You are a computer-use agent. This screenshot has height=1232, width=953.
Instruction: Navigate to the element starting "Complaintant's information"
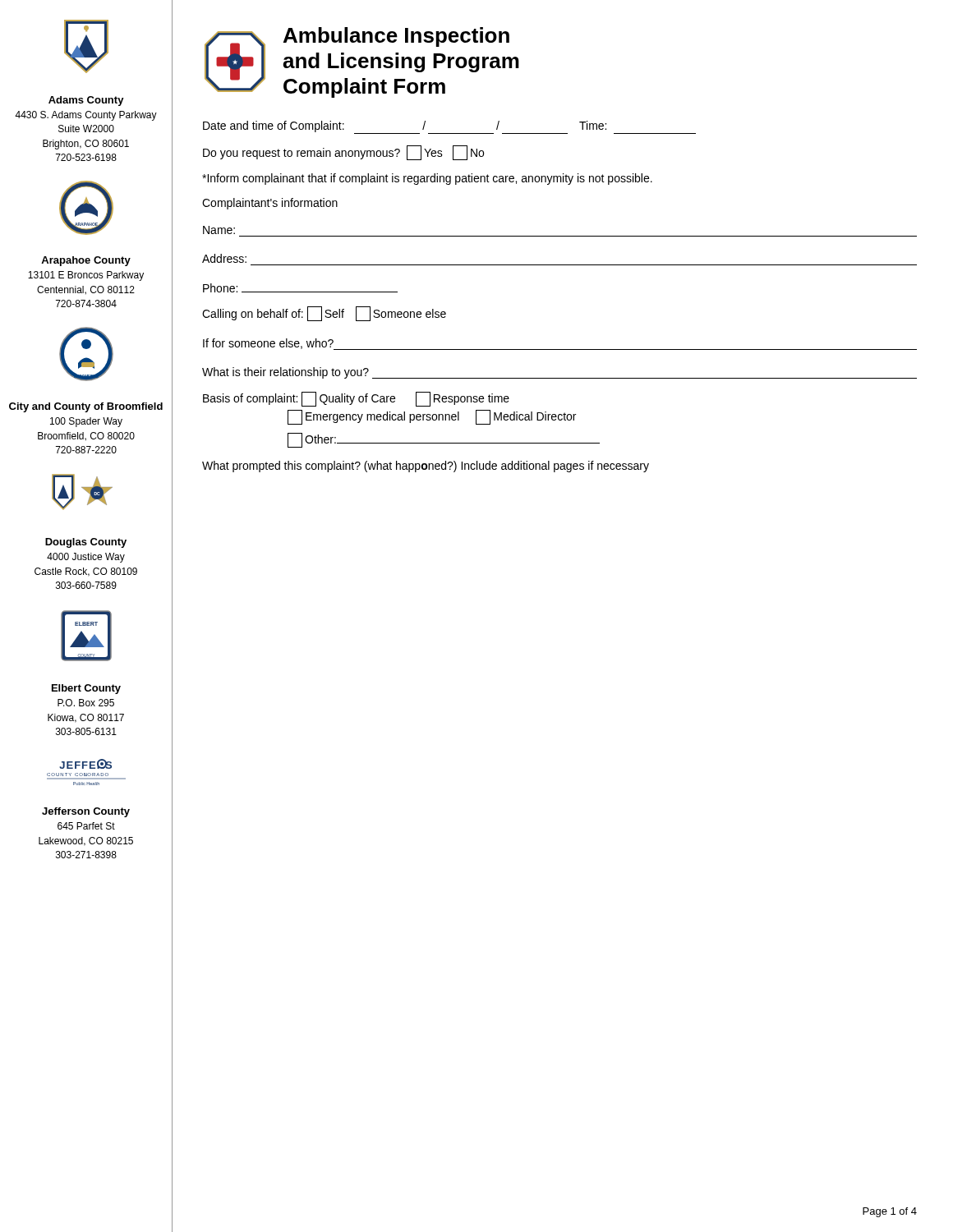[x=270, y=202]
